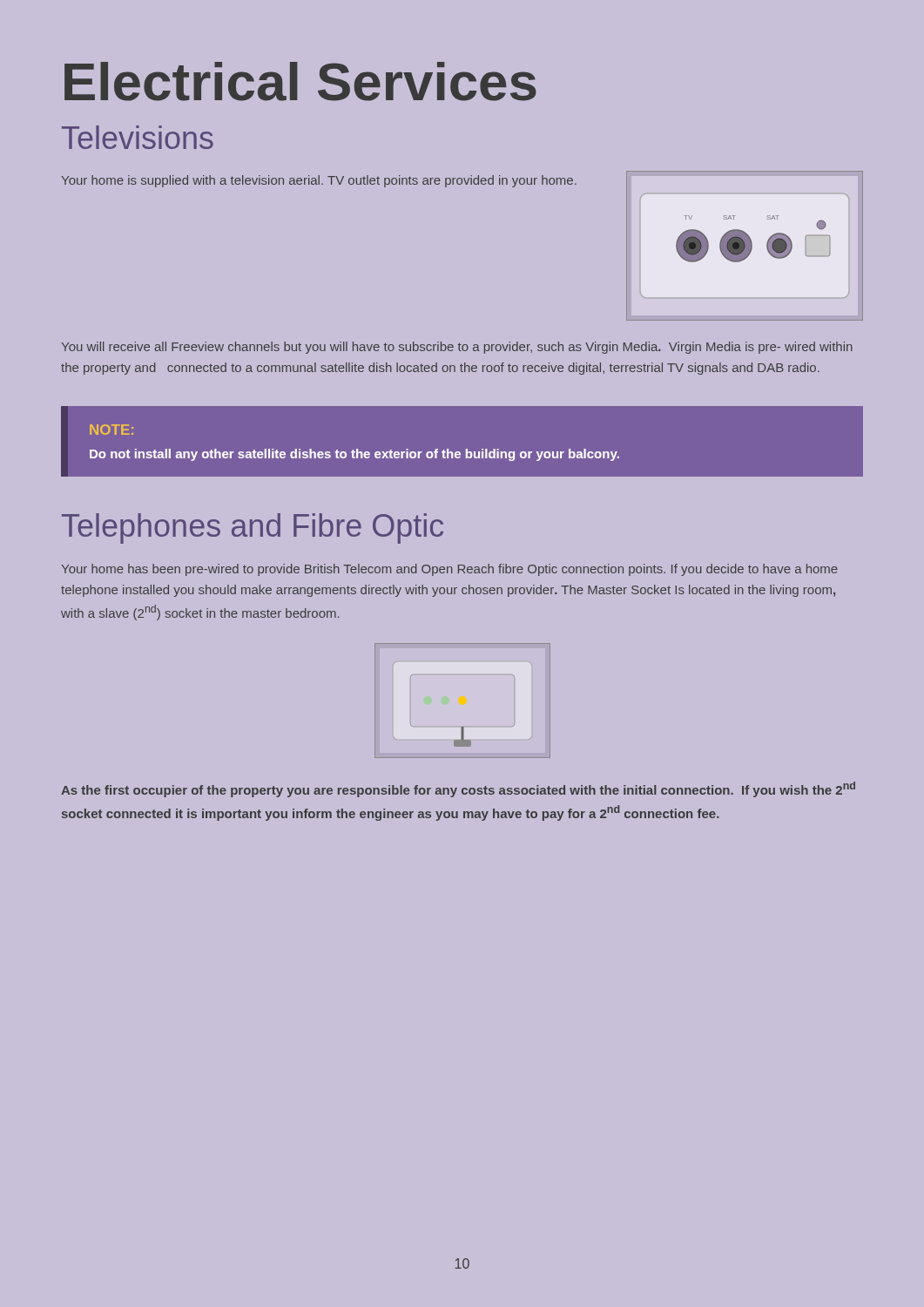924x1307 pixels.
Task: Point to "Electrical Services"
Action: point(462,82)
